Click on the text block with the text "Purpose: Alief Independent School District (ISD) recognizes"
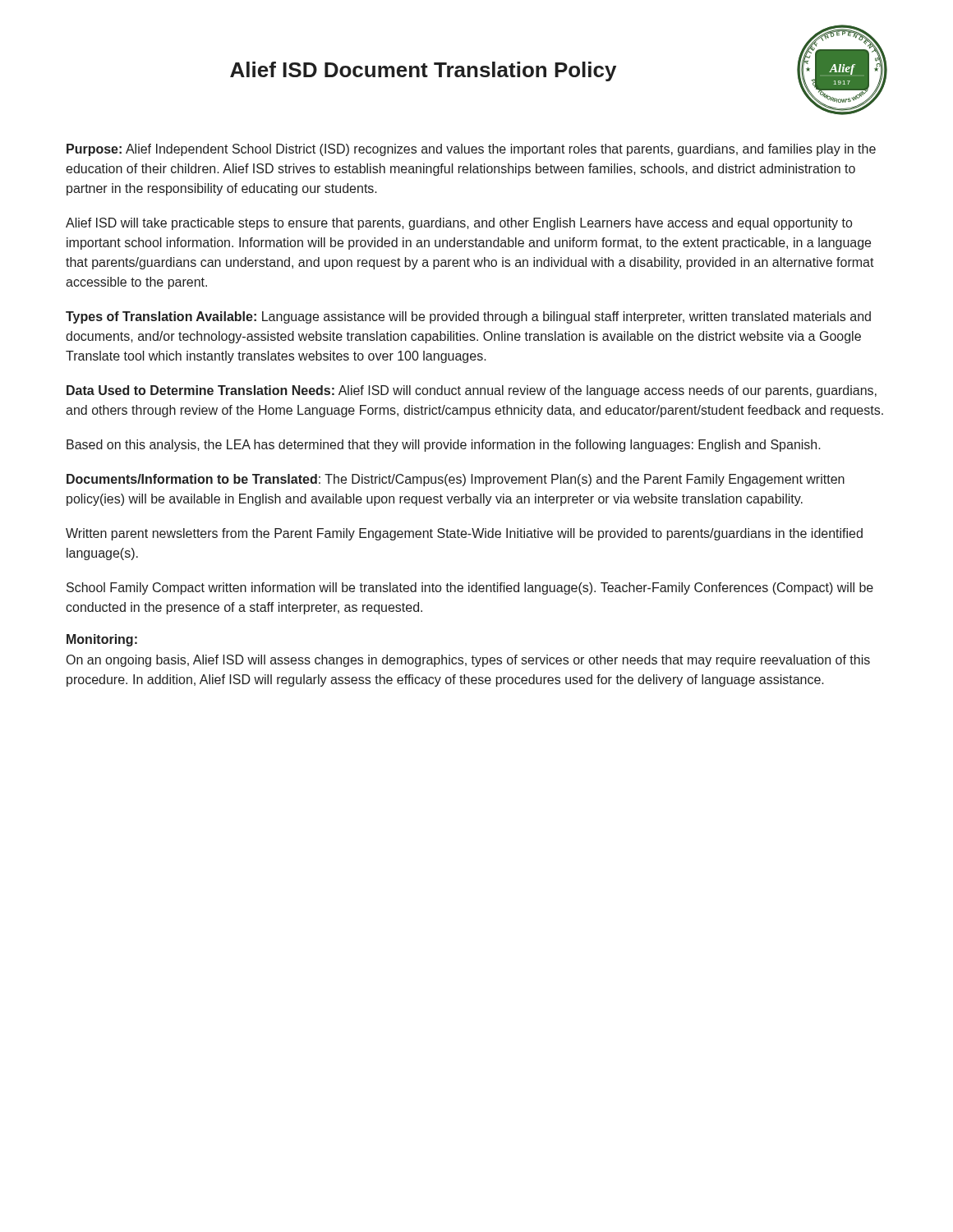The width and height of the screenshot is (953, 1232). pos(471,169)
